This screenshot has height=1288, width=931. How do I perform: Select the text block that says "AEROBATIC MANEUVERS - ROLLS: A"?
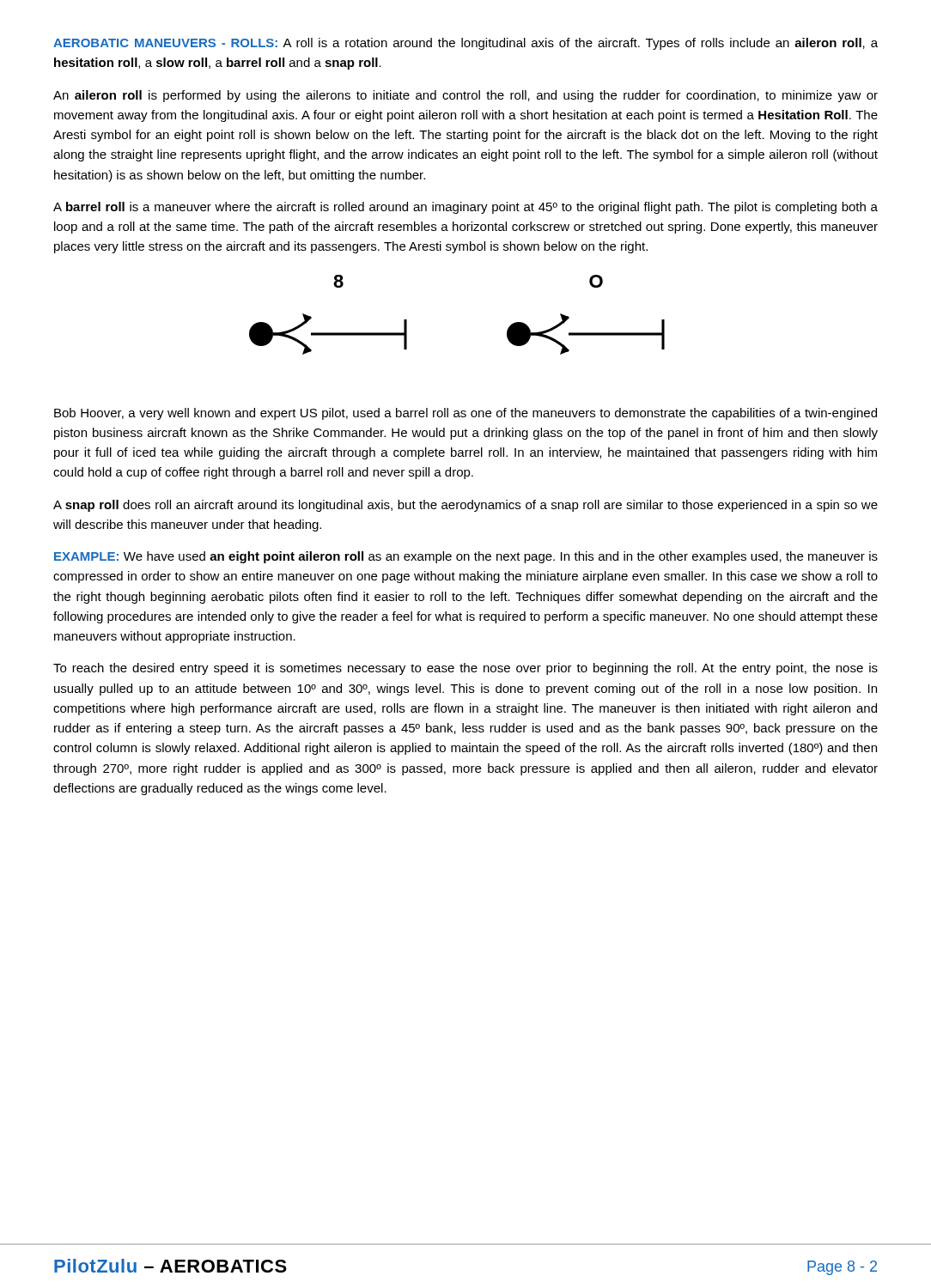pyautogui.click(x=466, y=52)
